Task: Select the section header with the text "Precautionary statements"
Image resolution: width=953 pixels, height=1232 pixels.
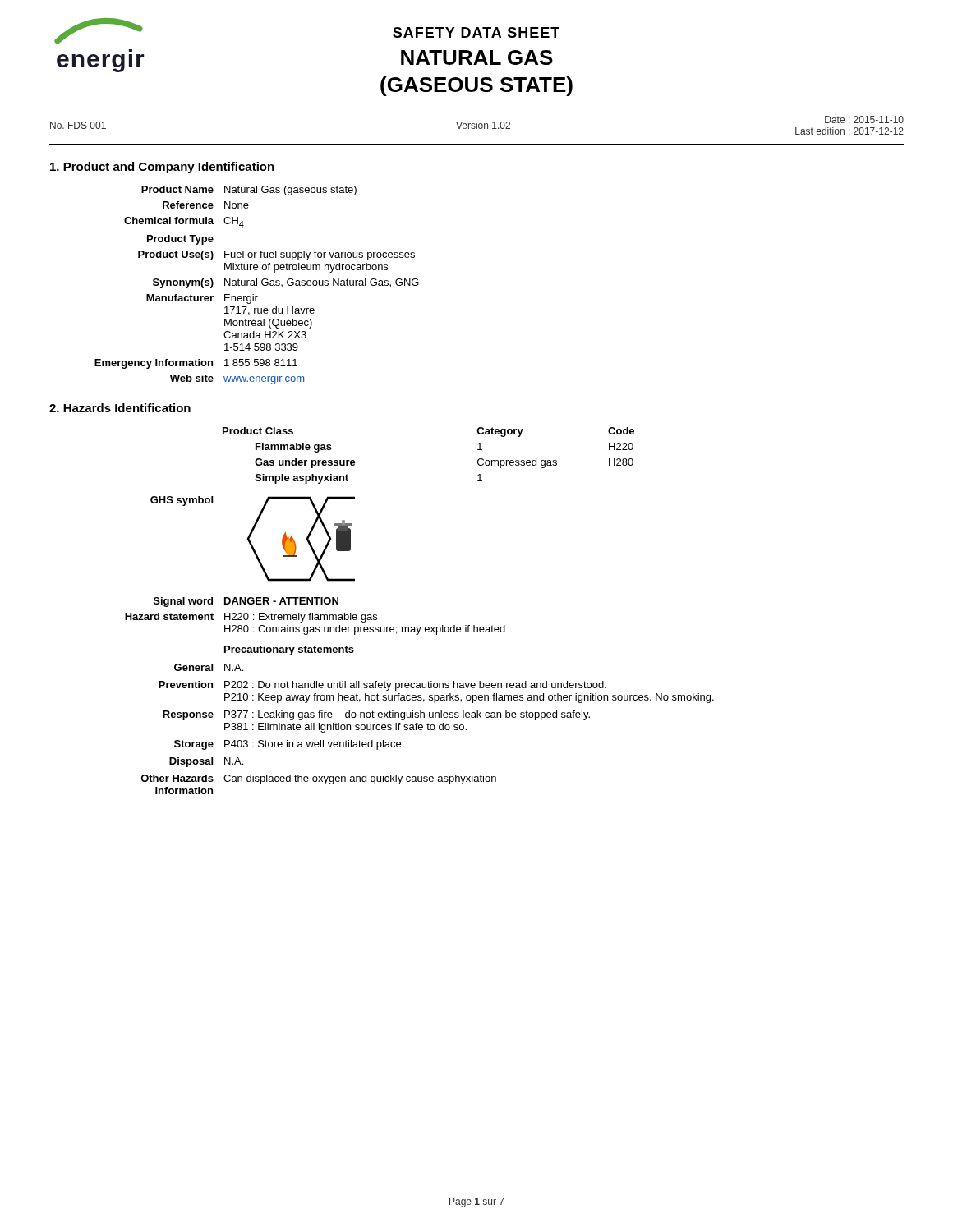Action: point(289,649)
